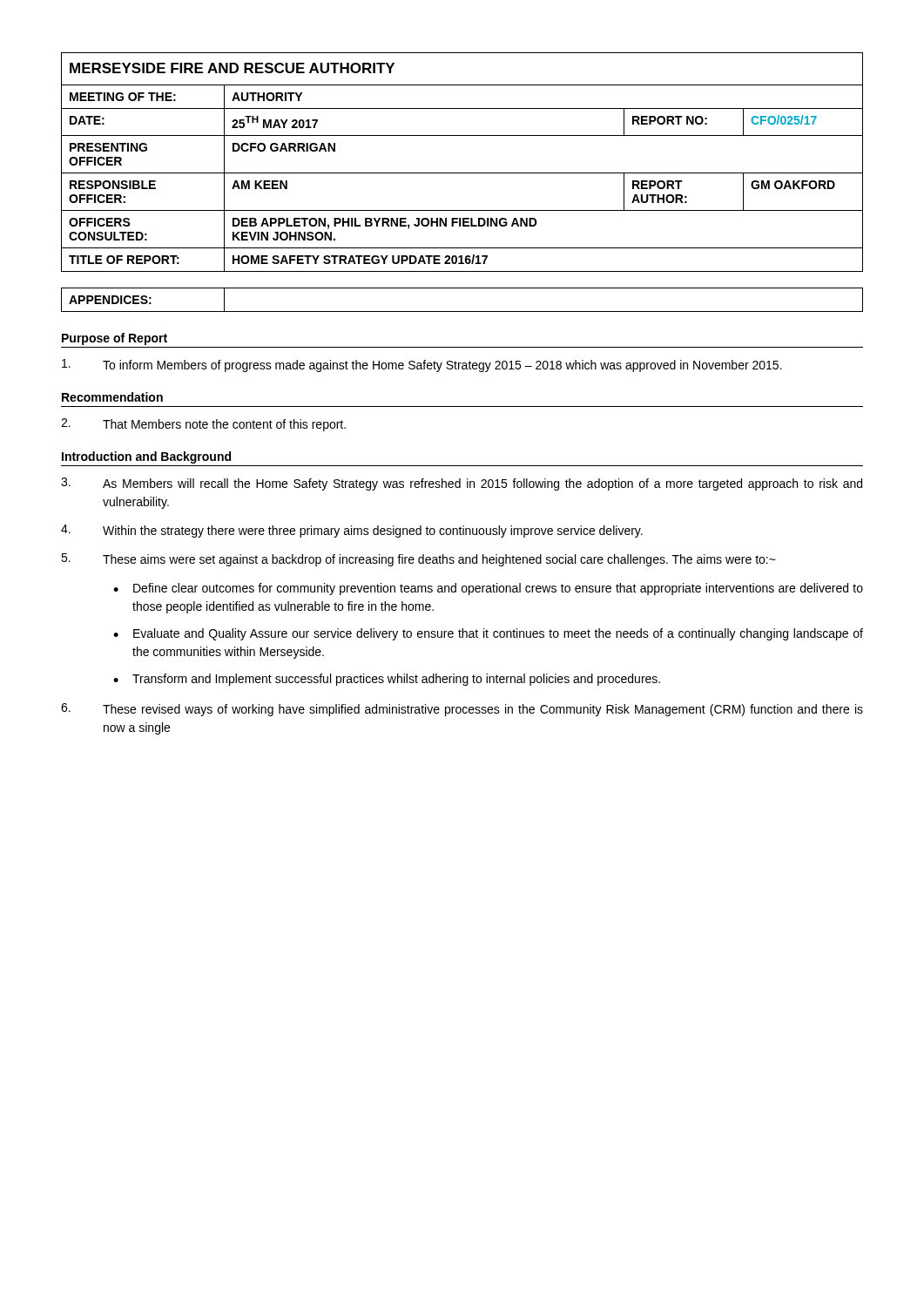Select the text starting "3. As Members will recall the Home Safety"

462,493
